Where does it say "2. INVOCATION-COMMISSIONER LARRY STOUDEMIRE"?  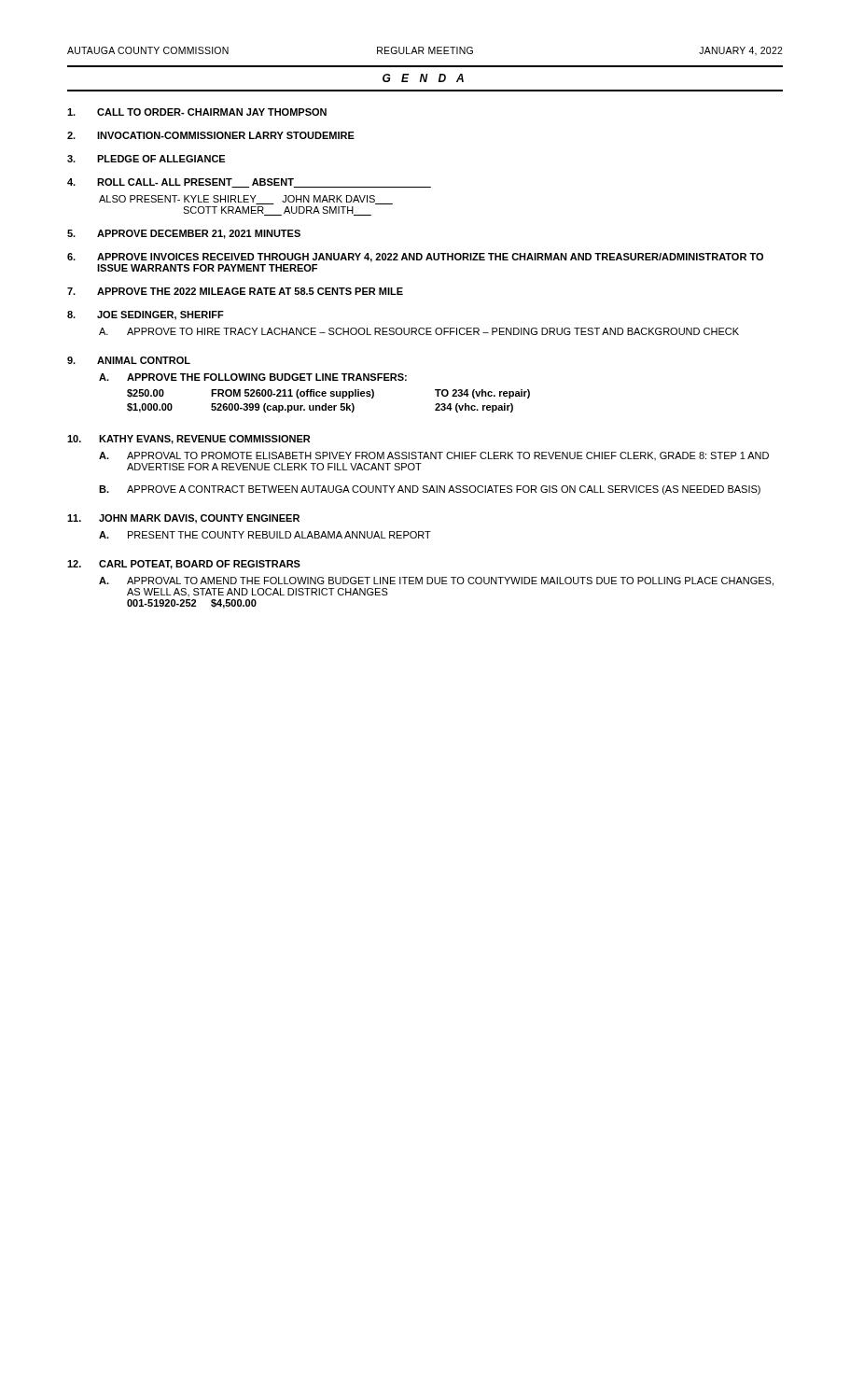211,135
